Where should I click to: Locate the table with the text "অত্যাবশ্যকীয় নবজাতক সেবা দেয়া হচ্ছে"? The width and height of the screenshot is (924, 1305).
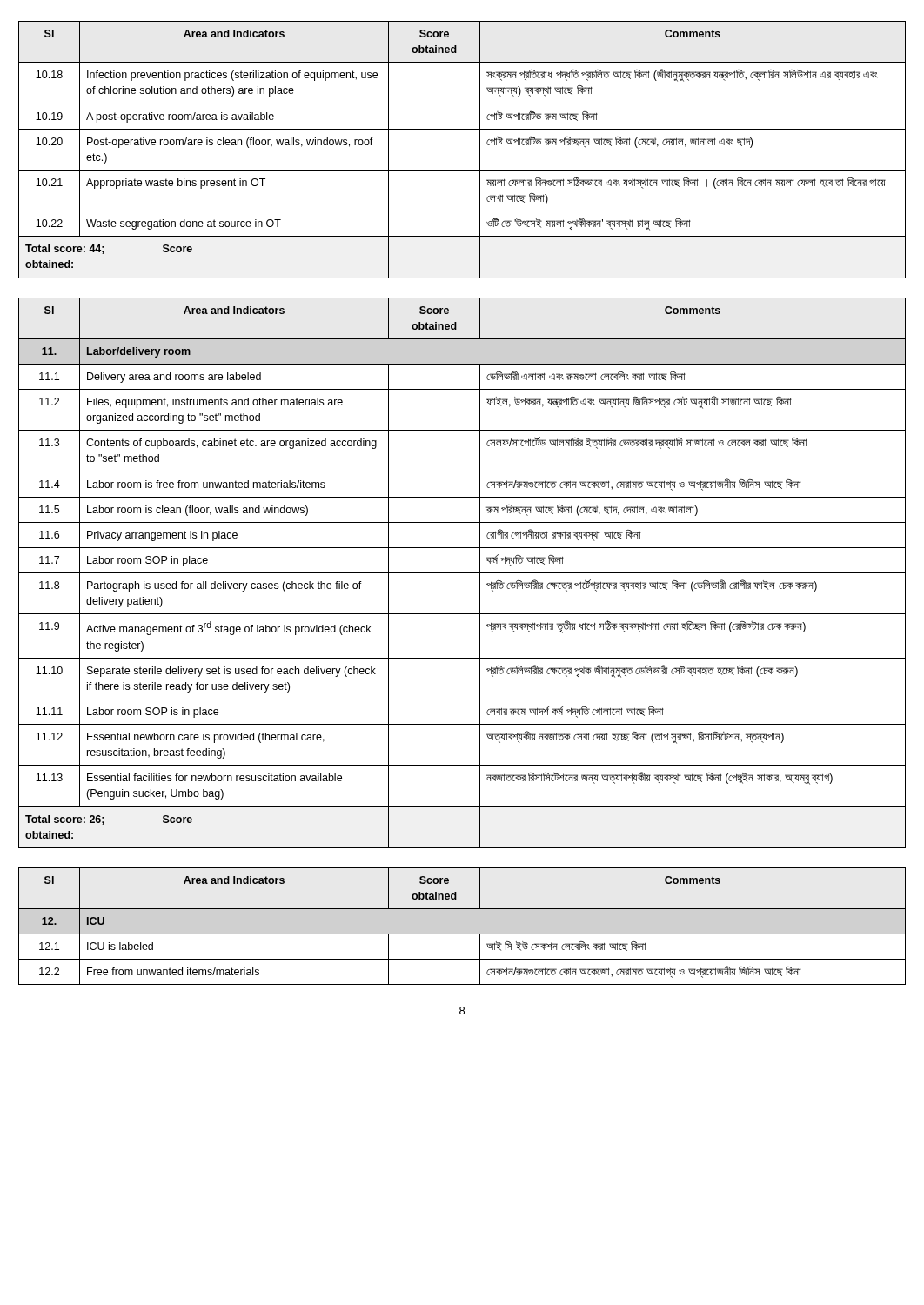(x=462, y=573)
